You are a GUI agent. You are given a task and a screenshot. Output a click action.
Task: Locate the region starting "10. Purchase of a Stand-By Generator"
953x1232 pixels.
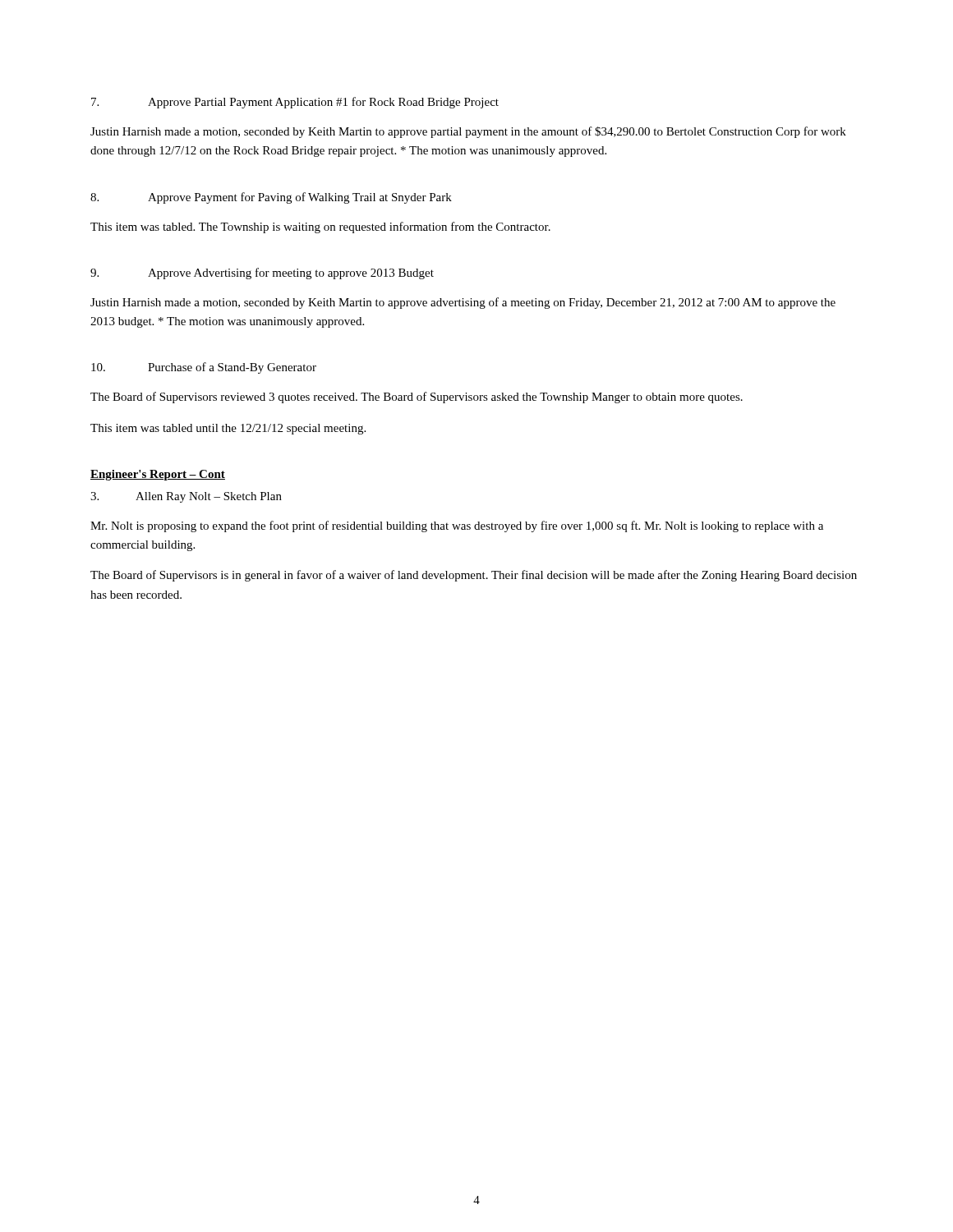tap(204, 368)
